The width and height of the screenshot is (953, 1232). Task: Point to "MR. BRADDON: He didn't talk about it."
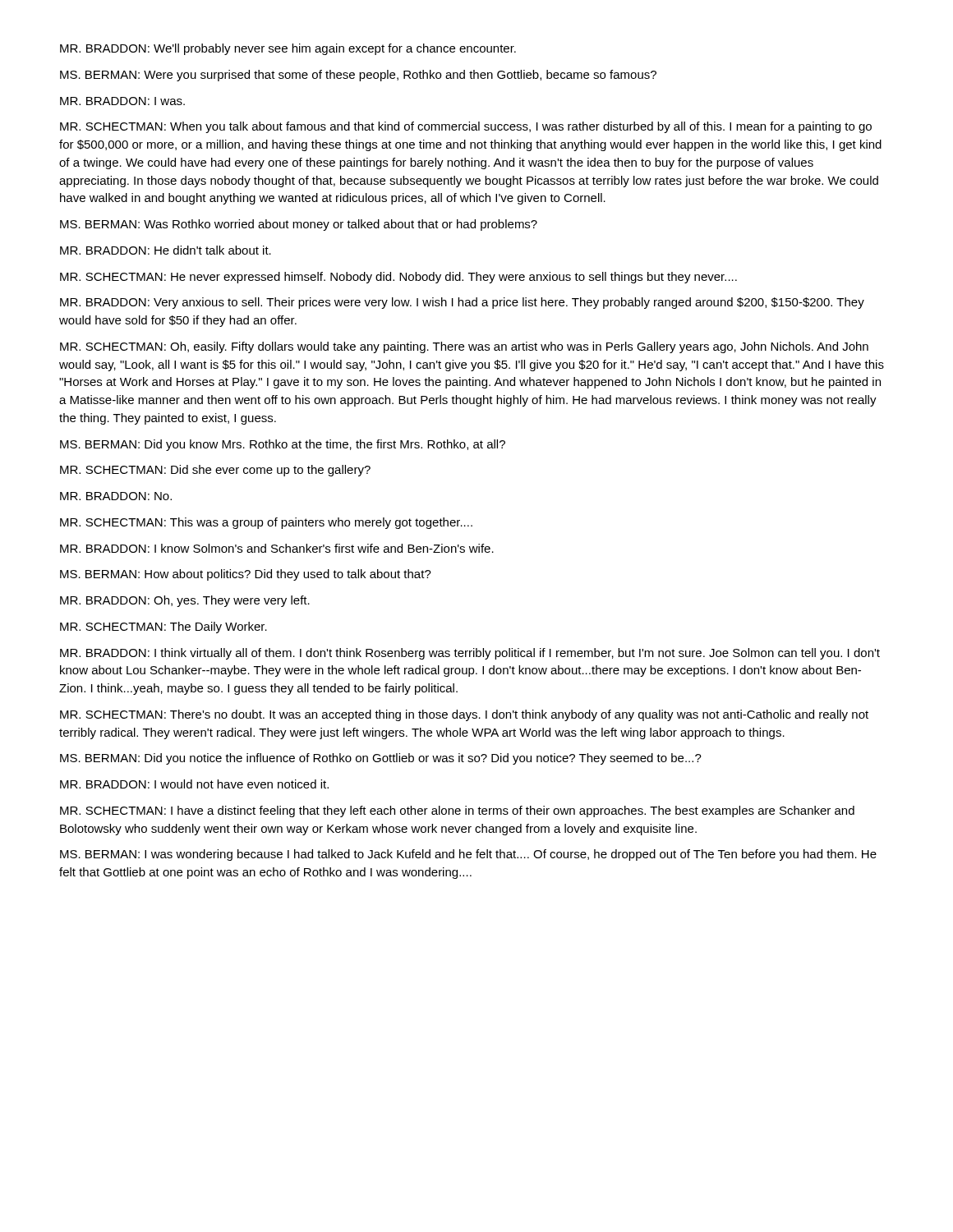(x=165, y=250)
